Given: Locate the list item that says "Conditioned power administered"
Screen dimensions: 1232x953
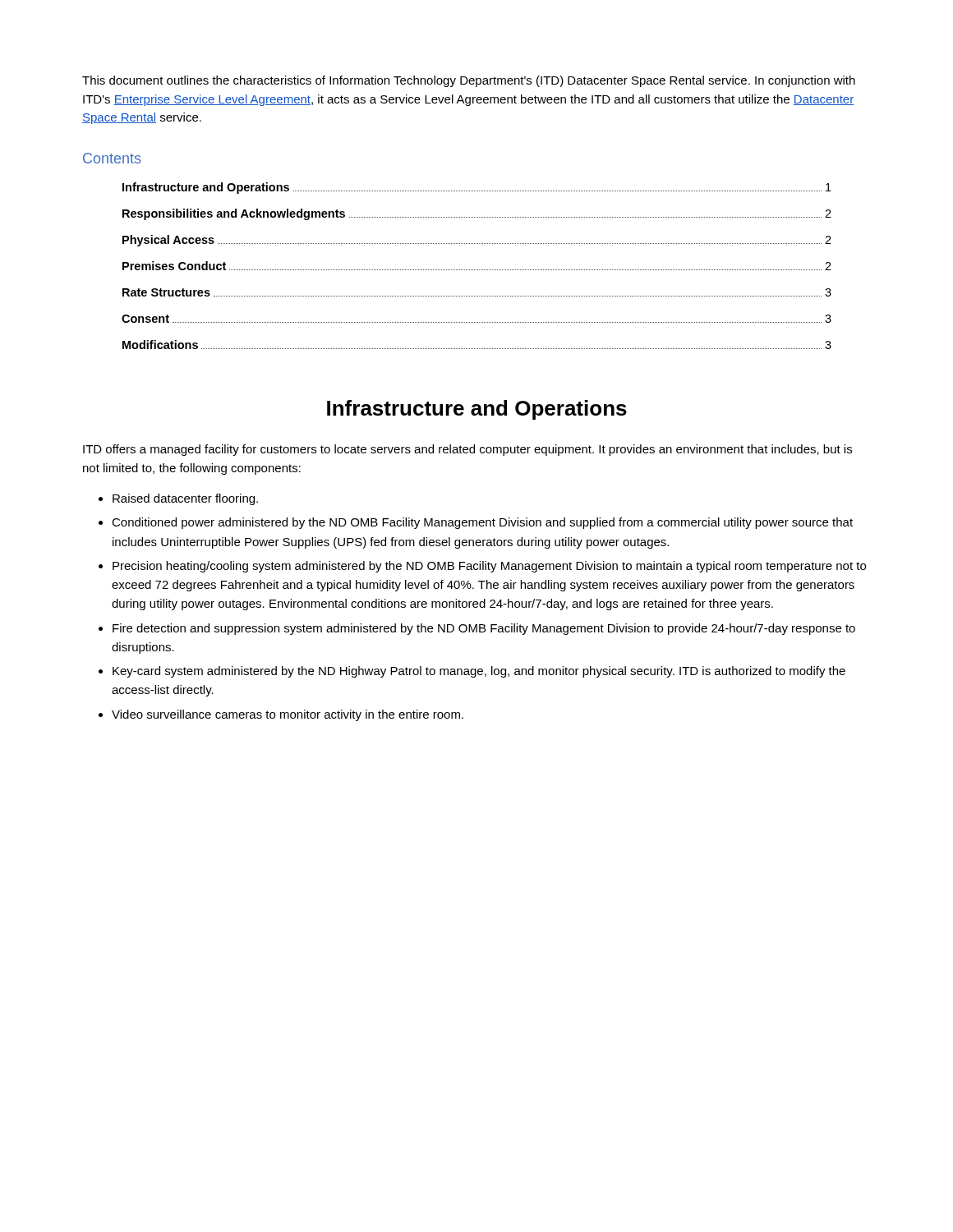Looking at the screenshot, I should 476,532.
